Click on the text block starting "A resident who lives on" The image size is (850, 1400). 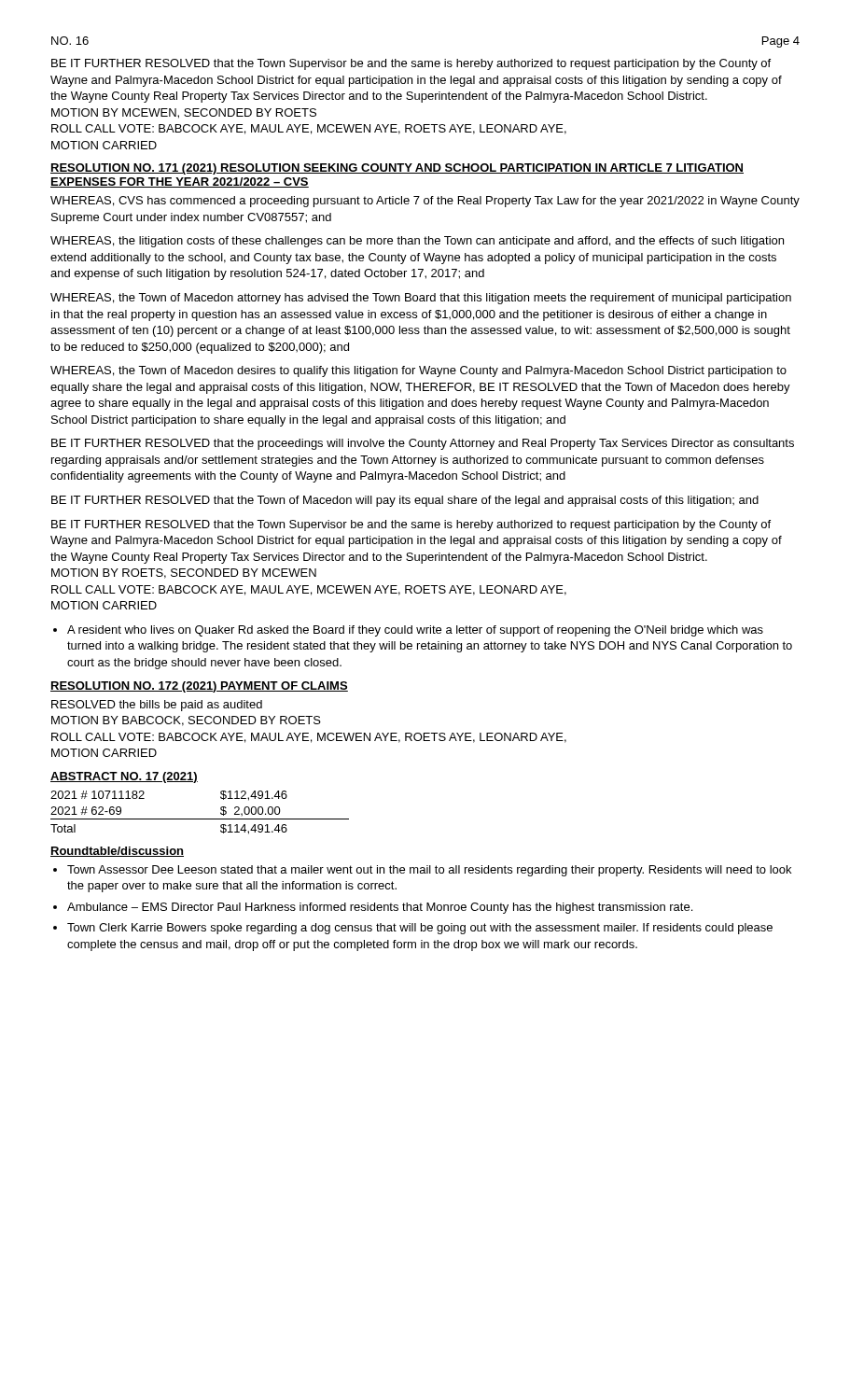pos(430,646)
